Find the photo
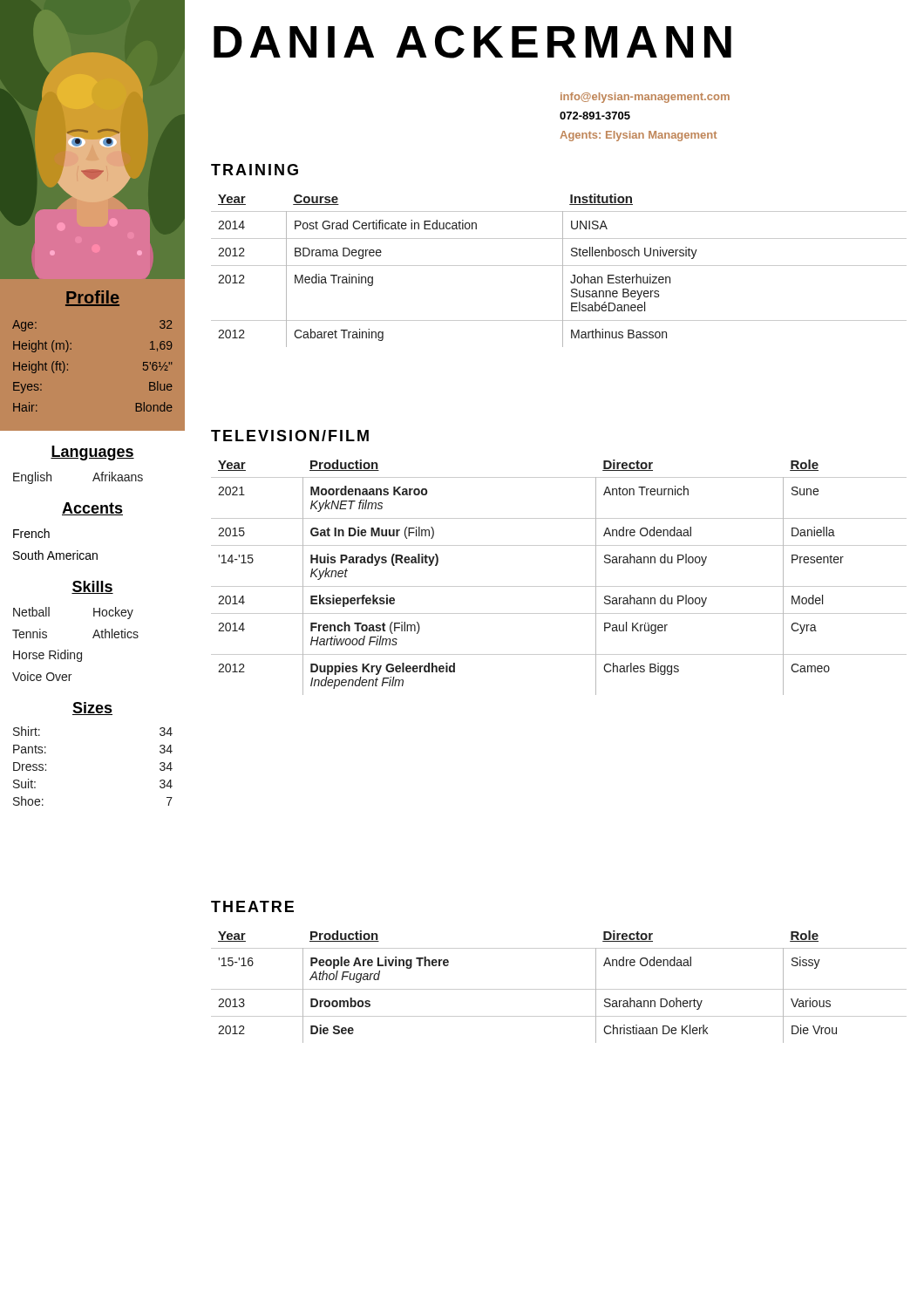The image size is (924, 1308). (92, 139)
